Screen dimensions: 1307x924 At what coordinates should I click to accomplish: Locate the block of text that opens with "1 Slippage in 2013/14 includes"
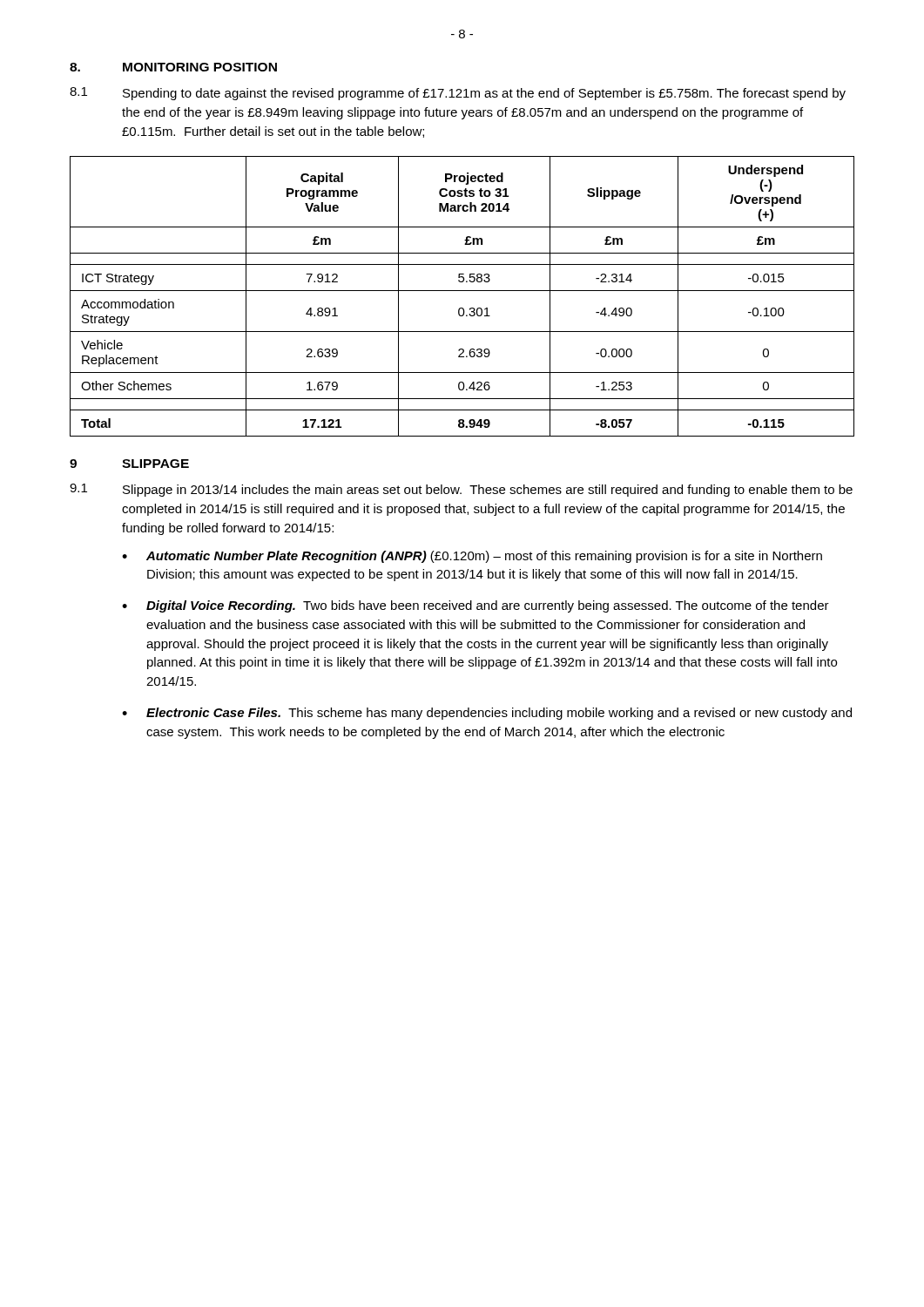tap(462, 509)
